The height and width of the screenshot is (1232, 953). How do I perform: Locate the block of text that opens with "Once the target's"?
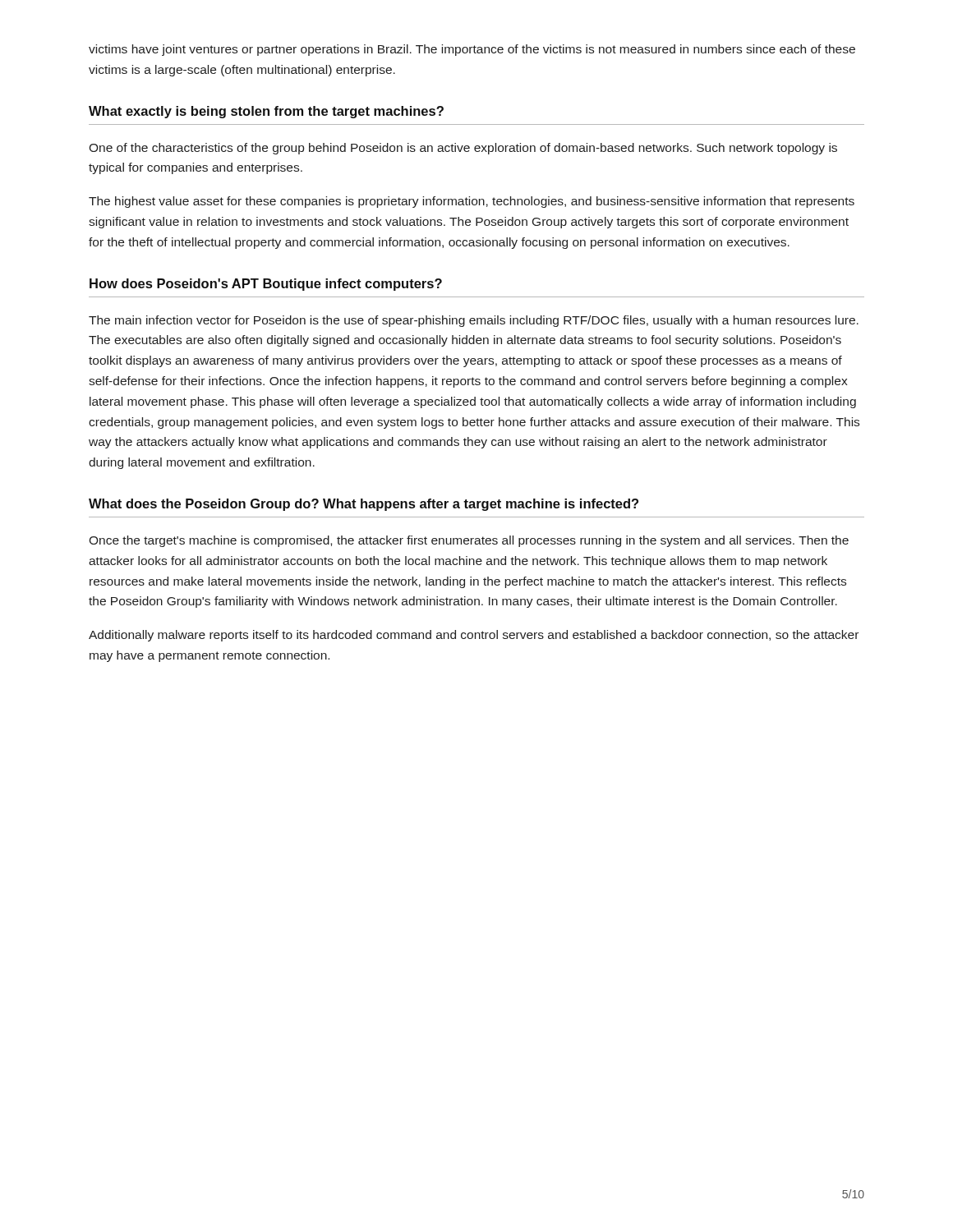(469, 571)
